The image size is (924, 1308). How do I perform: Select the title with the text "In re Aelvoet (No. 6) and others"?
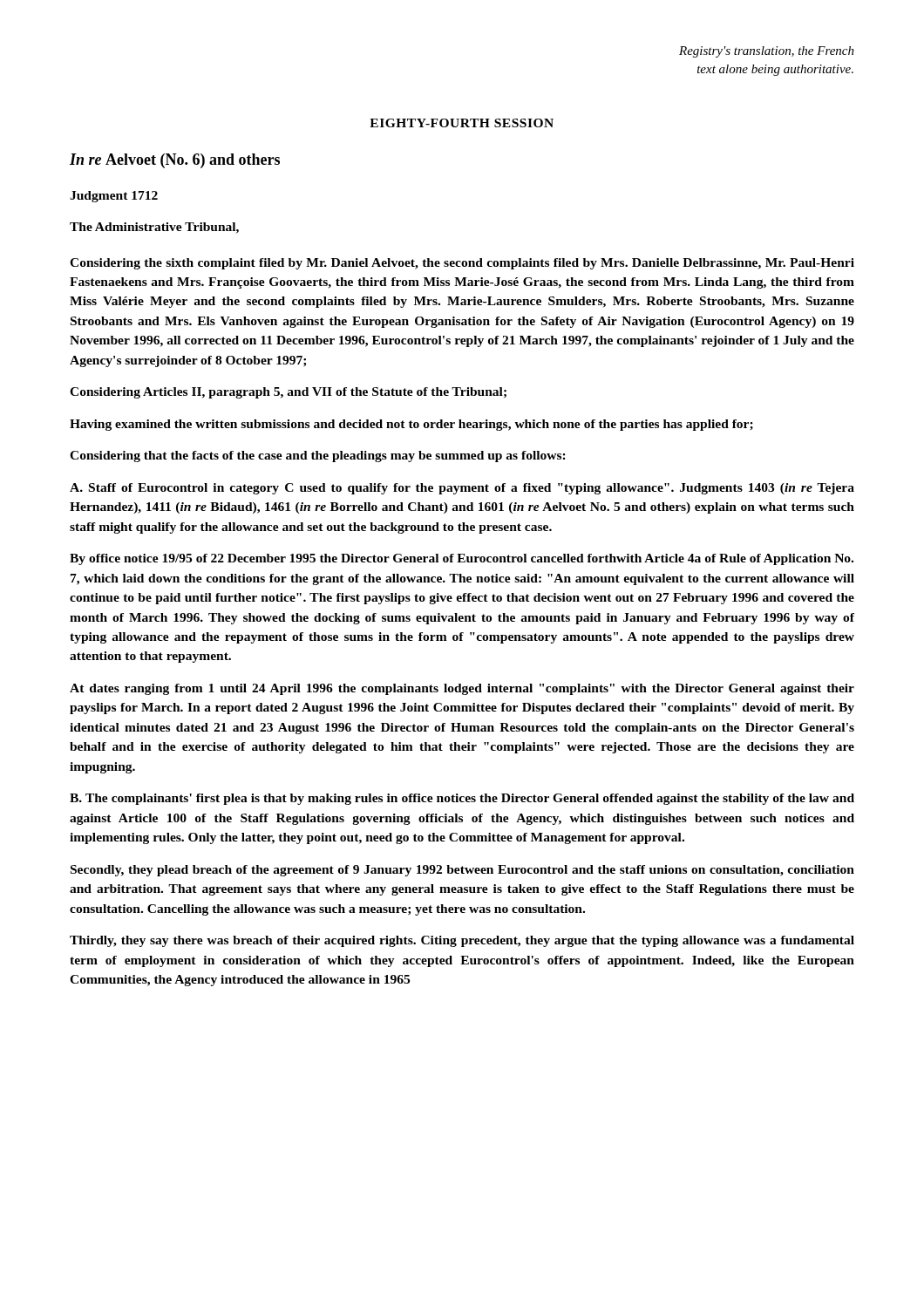(x=175, y=160)
